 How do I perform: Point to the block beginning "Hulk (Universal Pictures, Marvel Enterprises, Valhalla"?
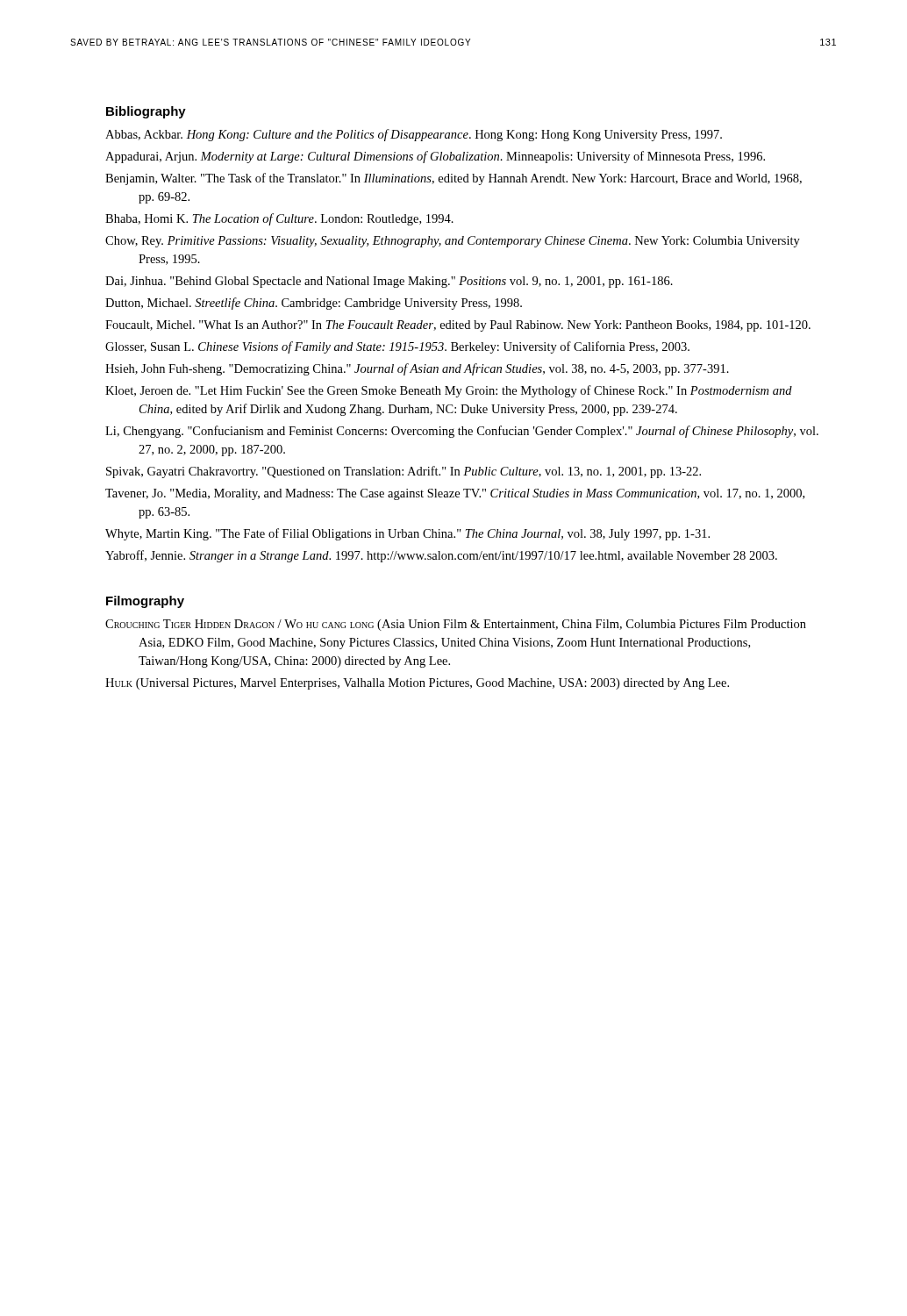coord(418,683)
